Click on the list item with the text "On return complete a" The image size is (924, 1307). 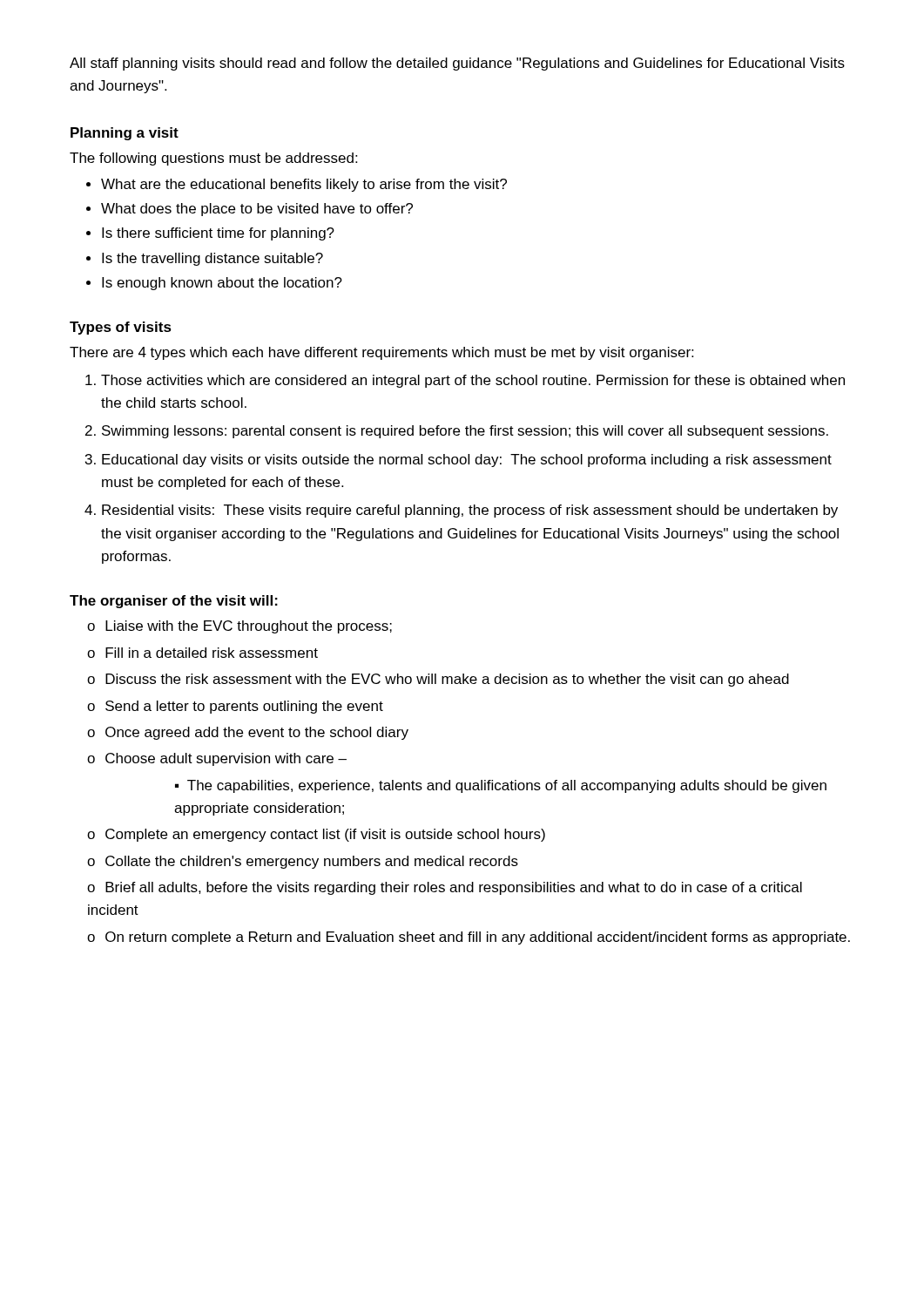pyautogui.click(x=478, y=937)
